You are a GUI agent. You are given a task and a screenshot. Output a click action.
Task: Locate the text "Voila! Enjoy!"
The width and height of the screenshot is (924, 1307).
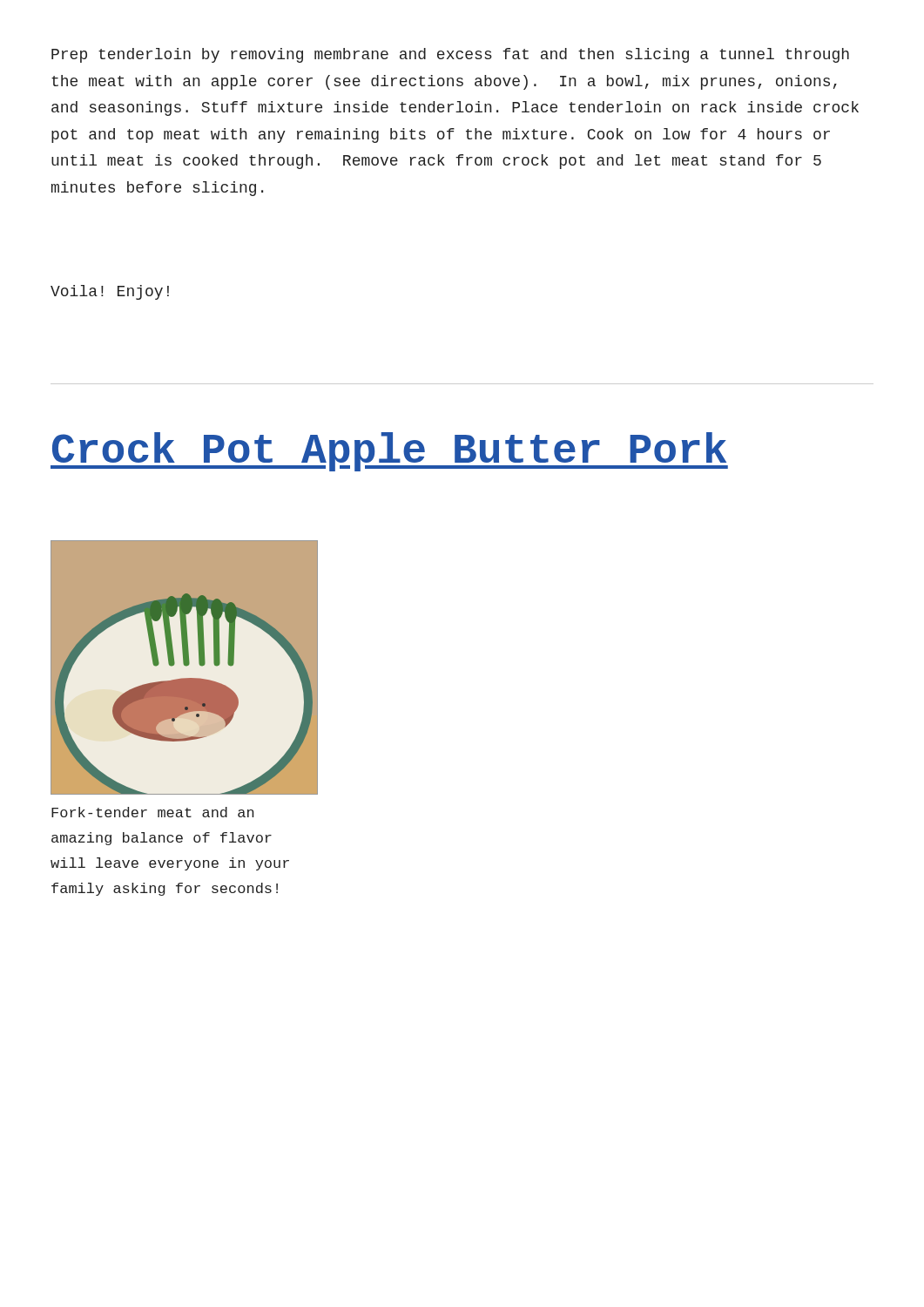(x=112, y=292)
